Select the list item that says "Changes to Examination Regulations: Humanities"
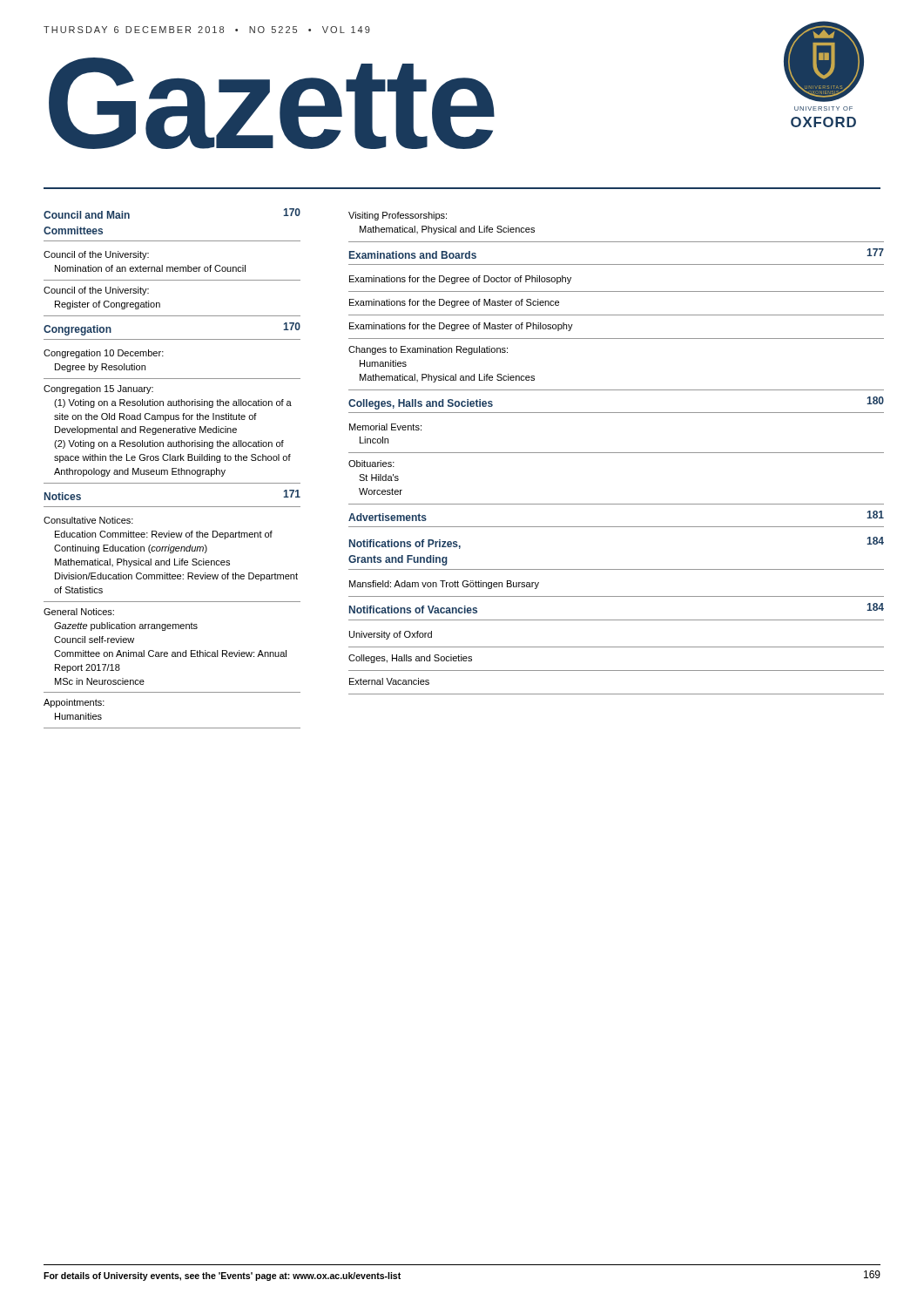This screenshot has width=924, height=1307. coord(428,350)
